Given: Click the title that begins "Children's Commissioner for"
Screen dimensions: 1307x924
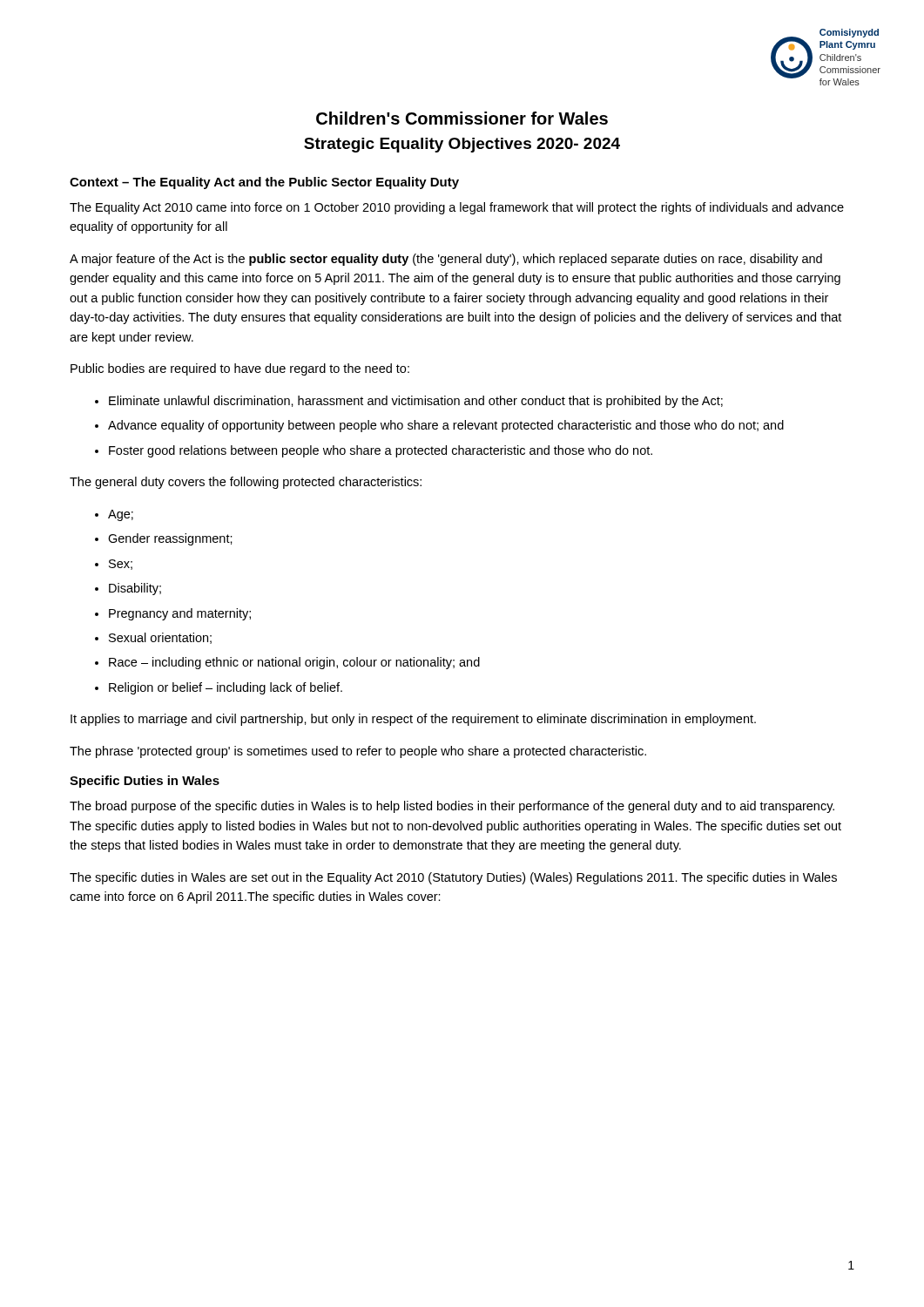Looking at the screenshot, I should [x=462, y=118].
